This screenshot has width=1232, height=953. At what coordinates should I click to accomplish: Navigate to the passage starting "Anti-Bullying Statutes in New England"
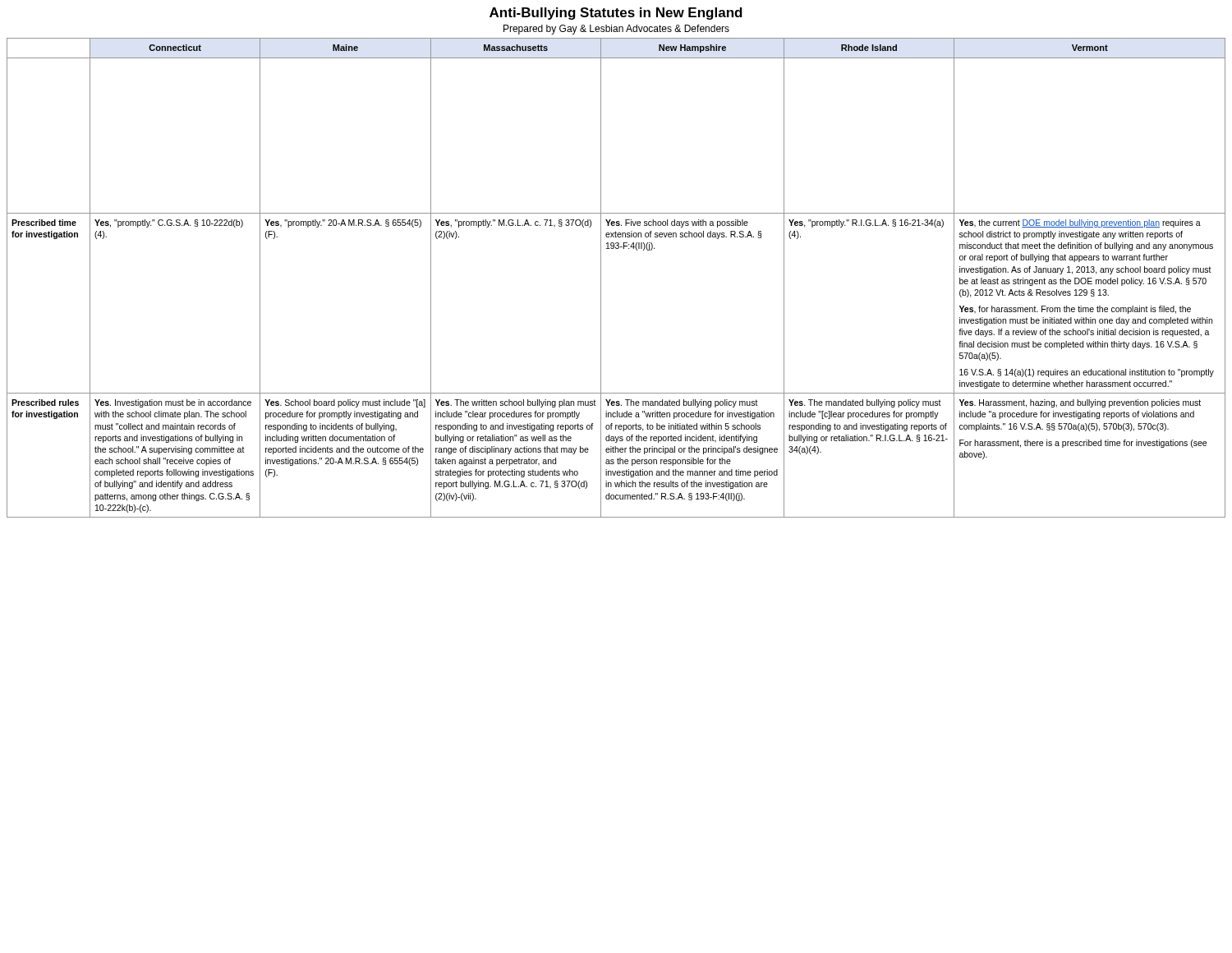coord(616,13)
